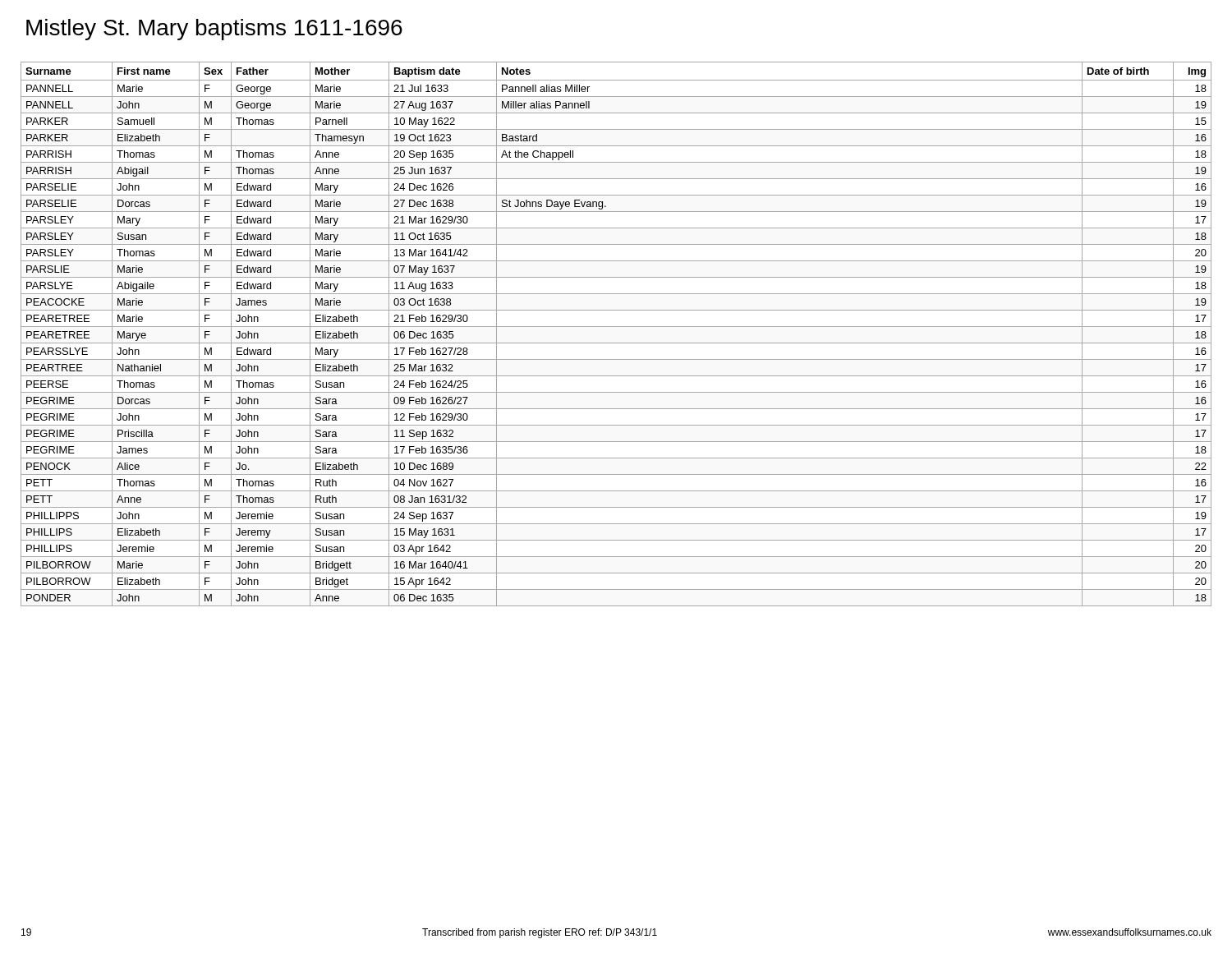Select the table that reads "16 Mar 1640/41"
The width and height of the screenshot is (1232, 953).
pos(616,334)
